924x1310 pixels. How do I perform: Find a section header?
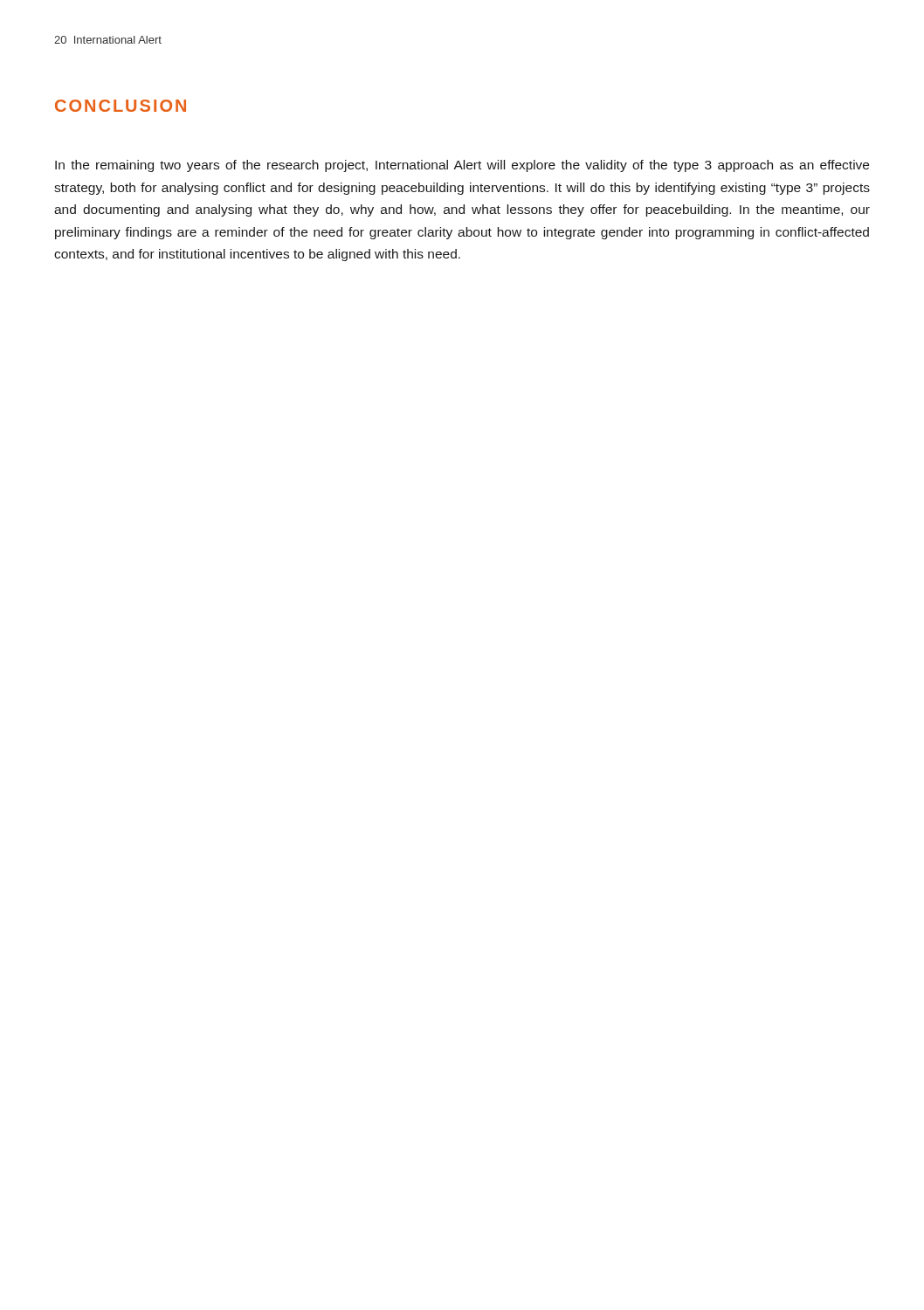pyautogui.click(x=122, y=106)
